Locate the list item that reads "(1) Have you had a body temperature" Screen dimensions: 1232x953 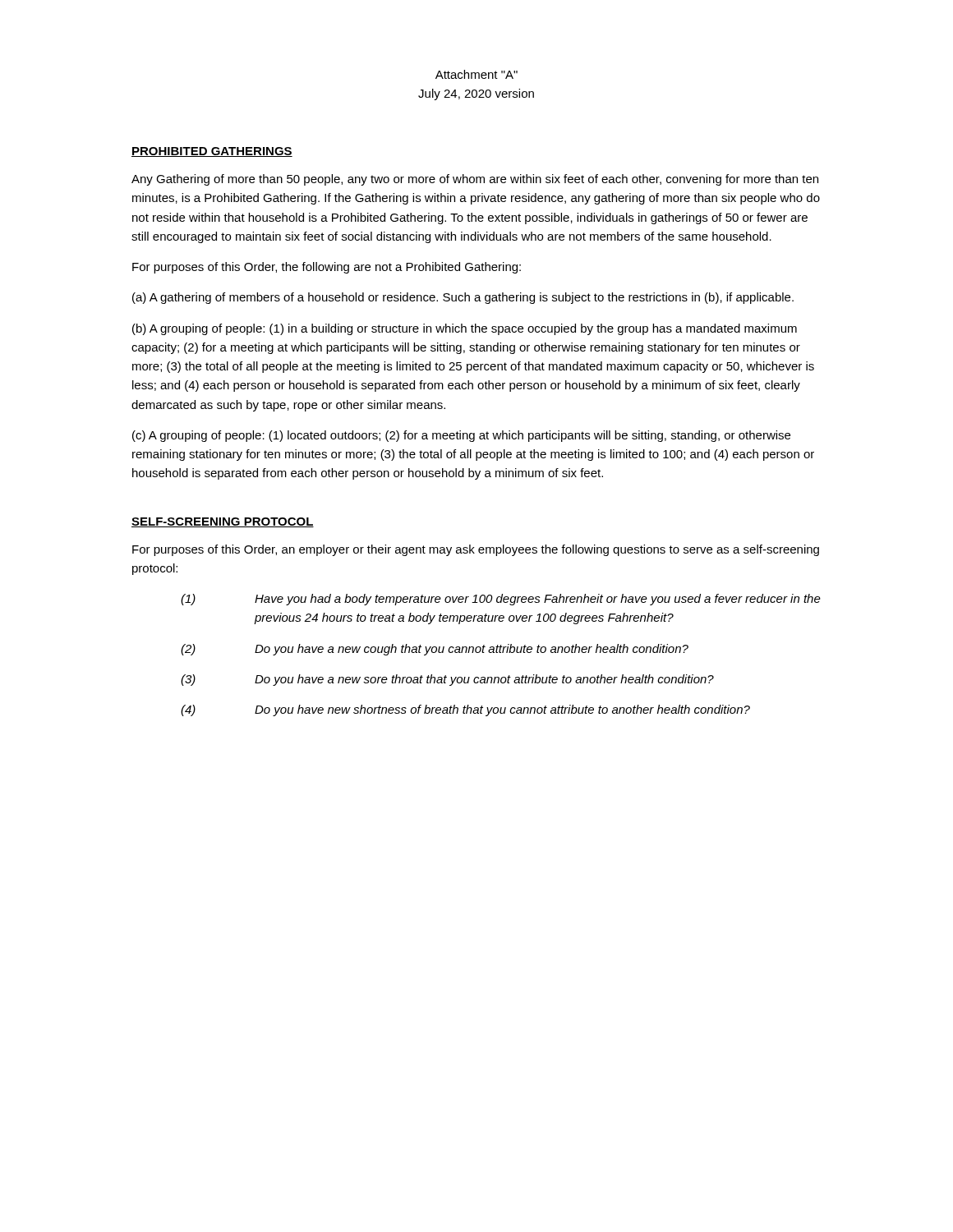pyautogui.click(x=476, y=608)
